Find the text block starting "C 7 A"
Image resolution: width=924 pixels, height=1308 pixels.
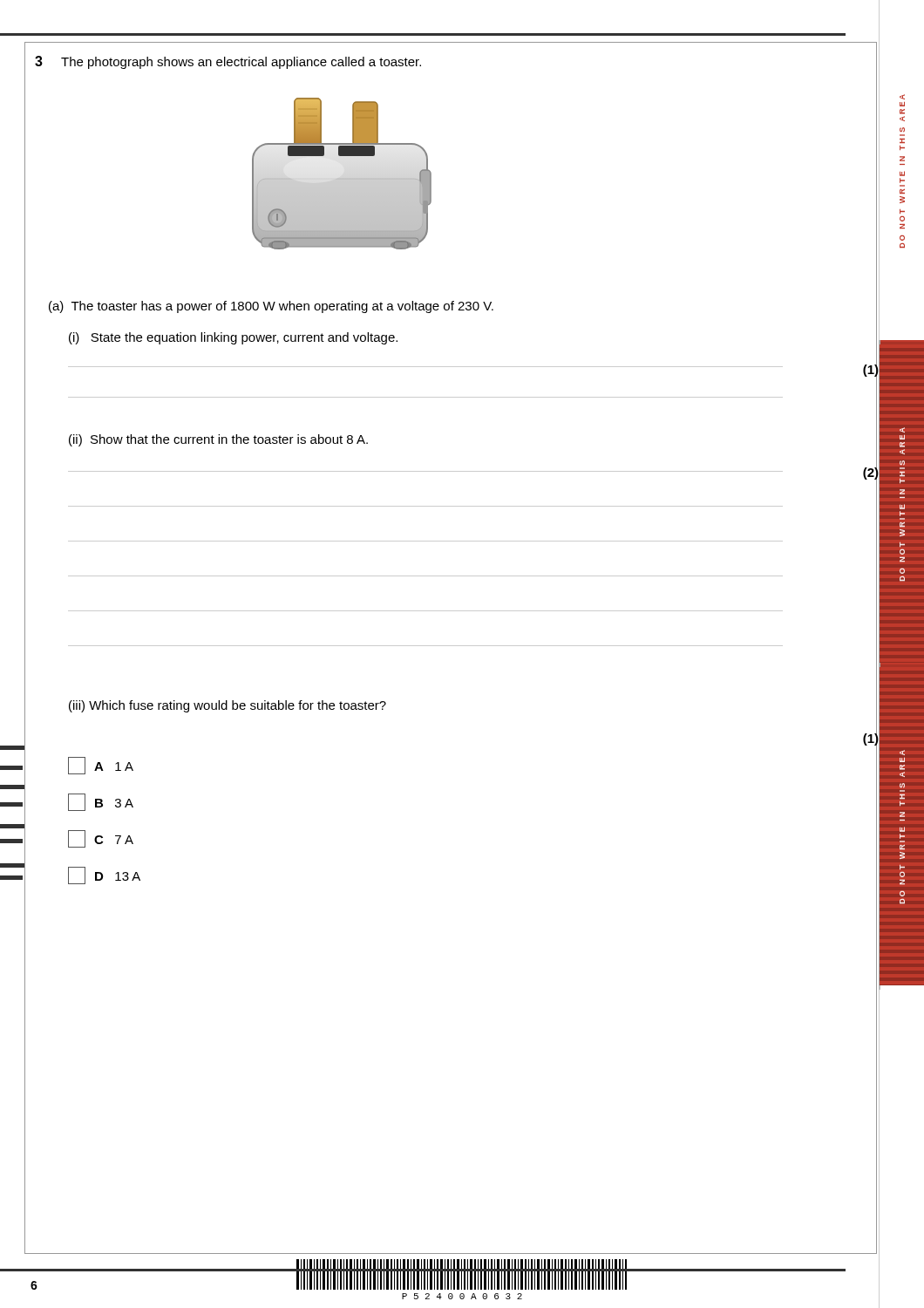101,839
